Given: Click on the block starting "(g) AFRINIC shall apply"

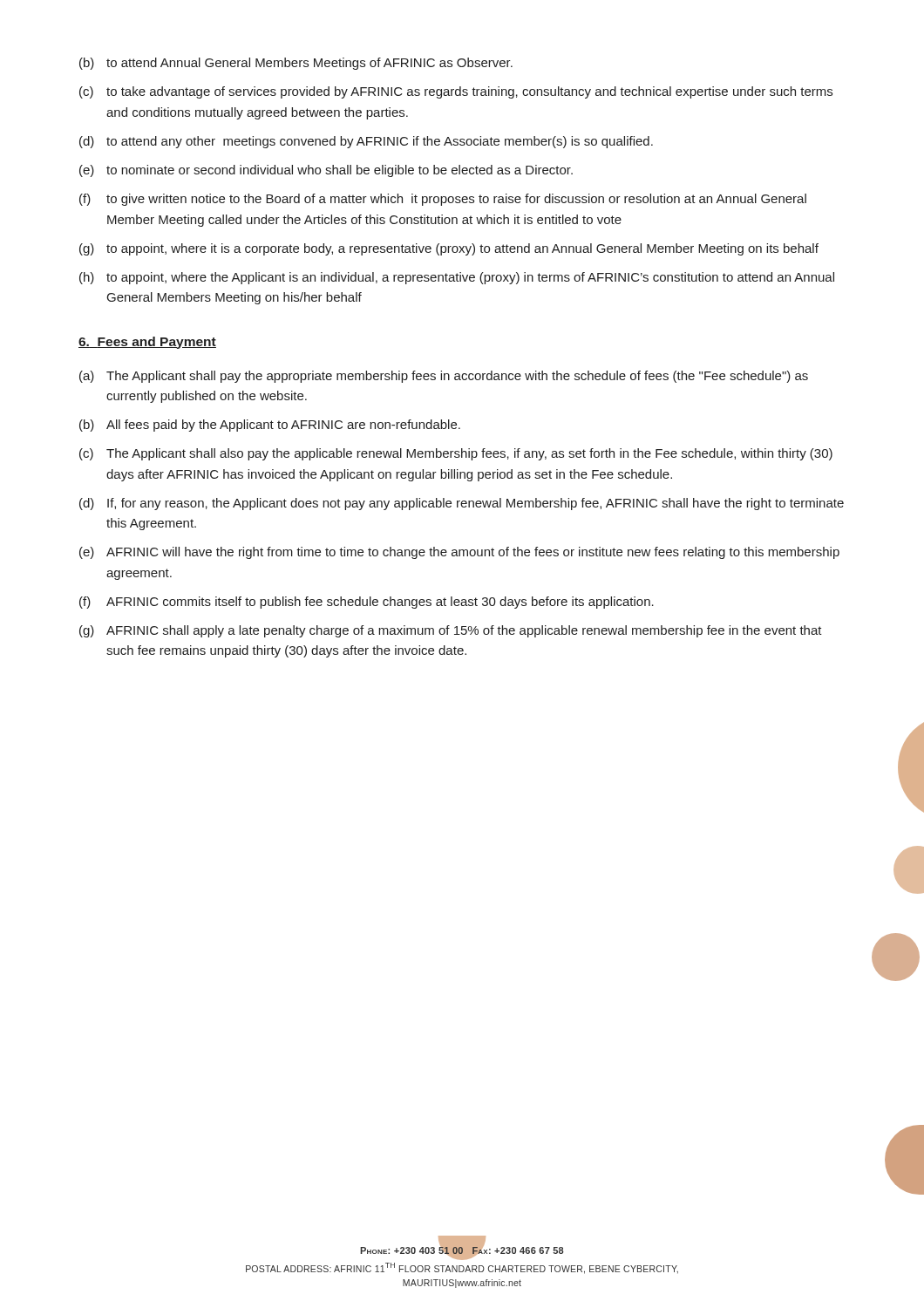Looking at the screenshot, I should (x=462, y=640).
